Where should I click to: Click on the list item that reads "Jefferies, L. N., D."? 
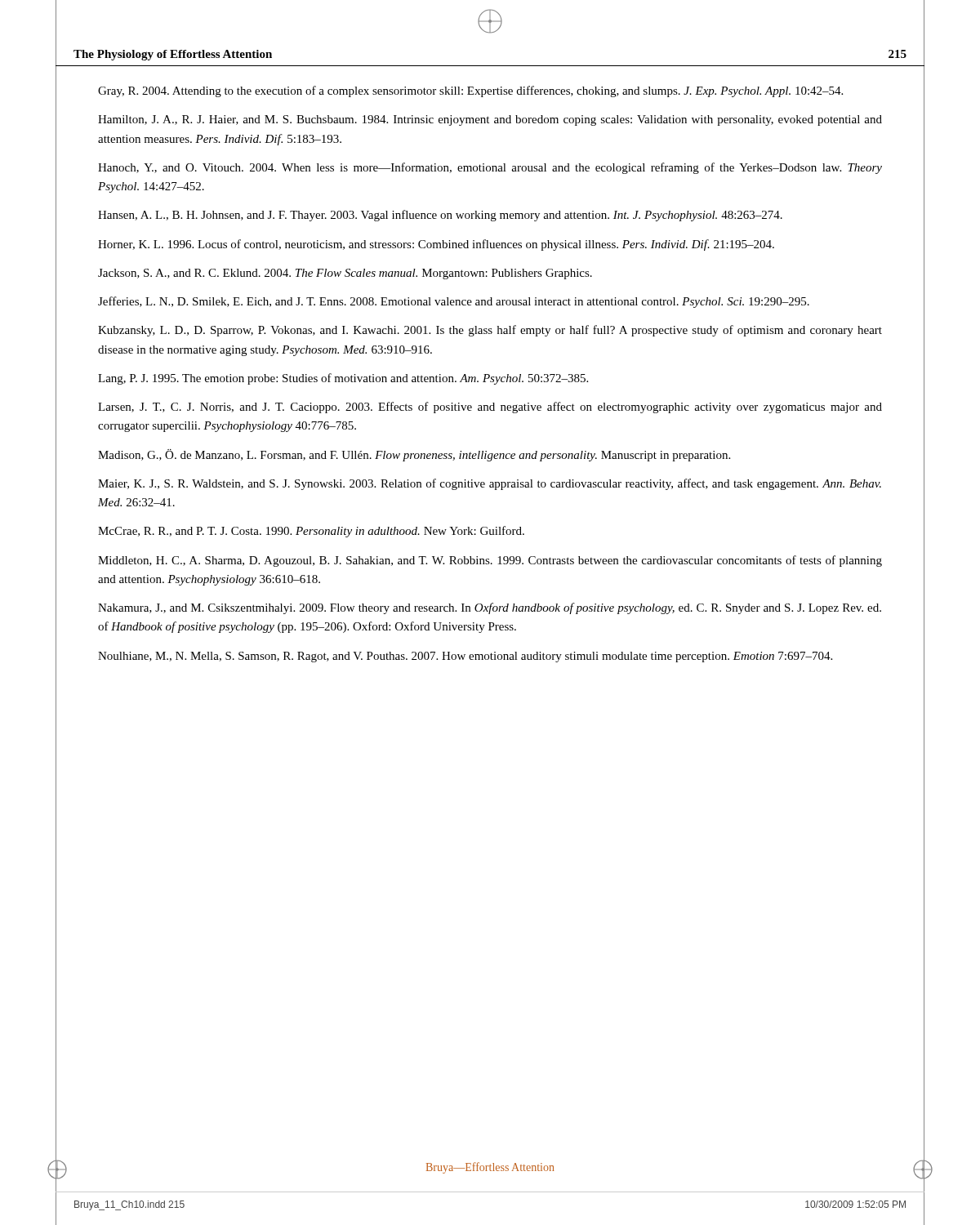454,301
